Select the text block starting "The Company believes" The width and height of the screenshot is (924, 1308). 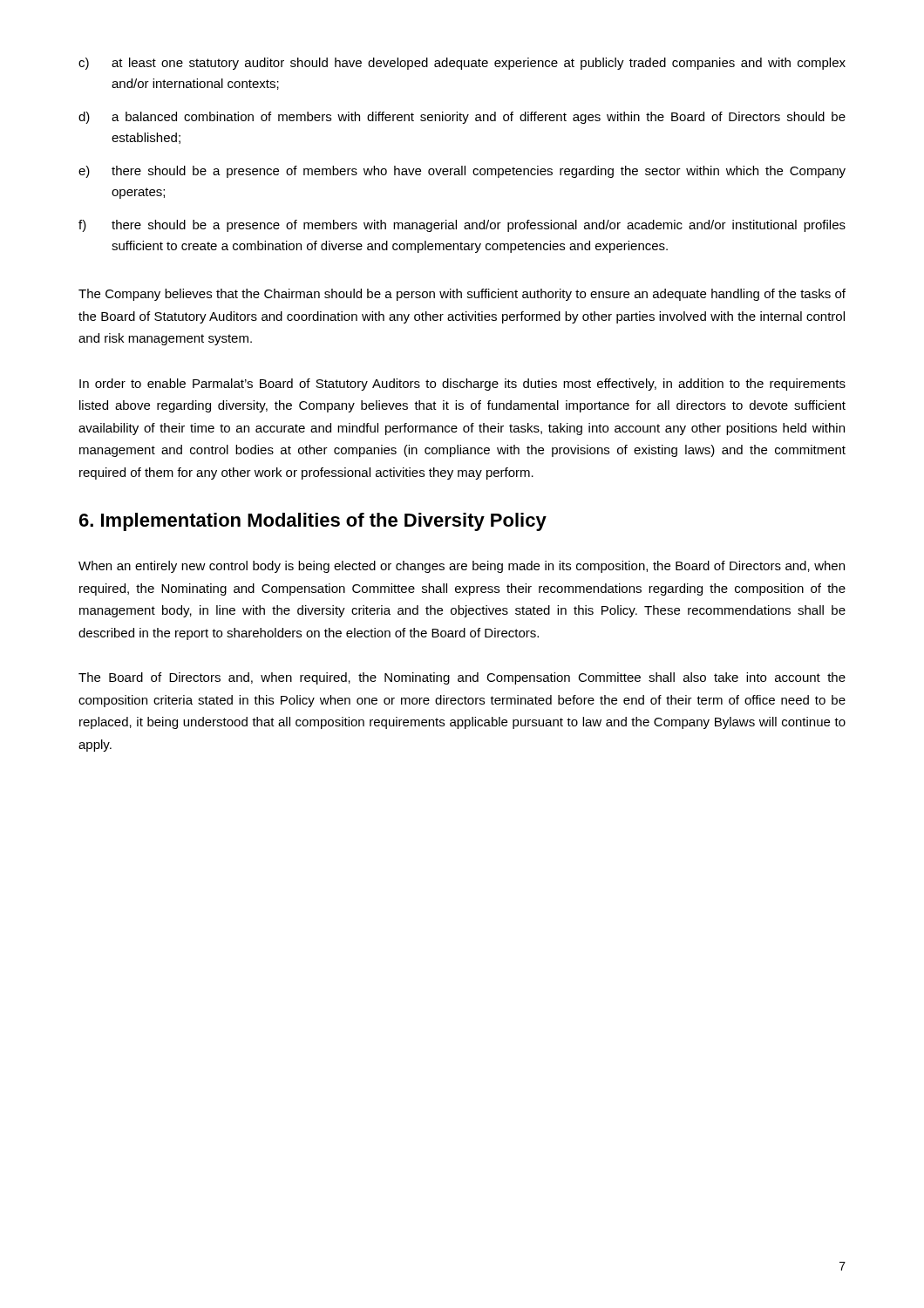pos(462,316)
